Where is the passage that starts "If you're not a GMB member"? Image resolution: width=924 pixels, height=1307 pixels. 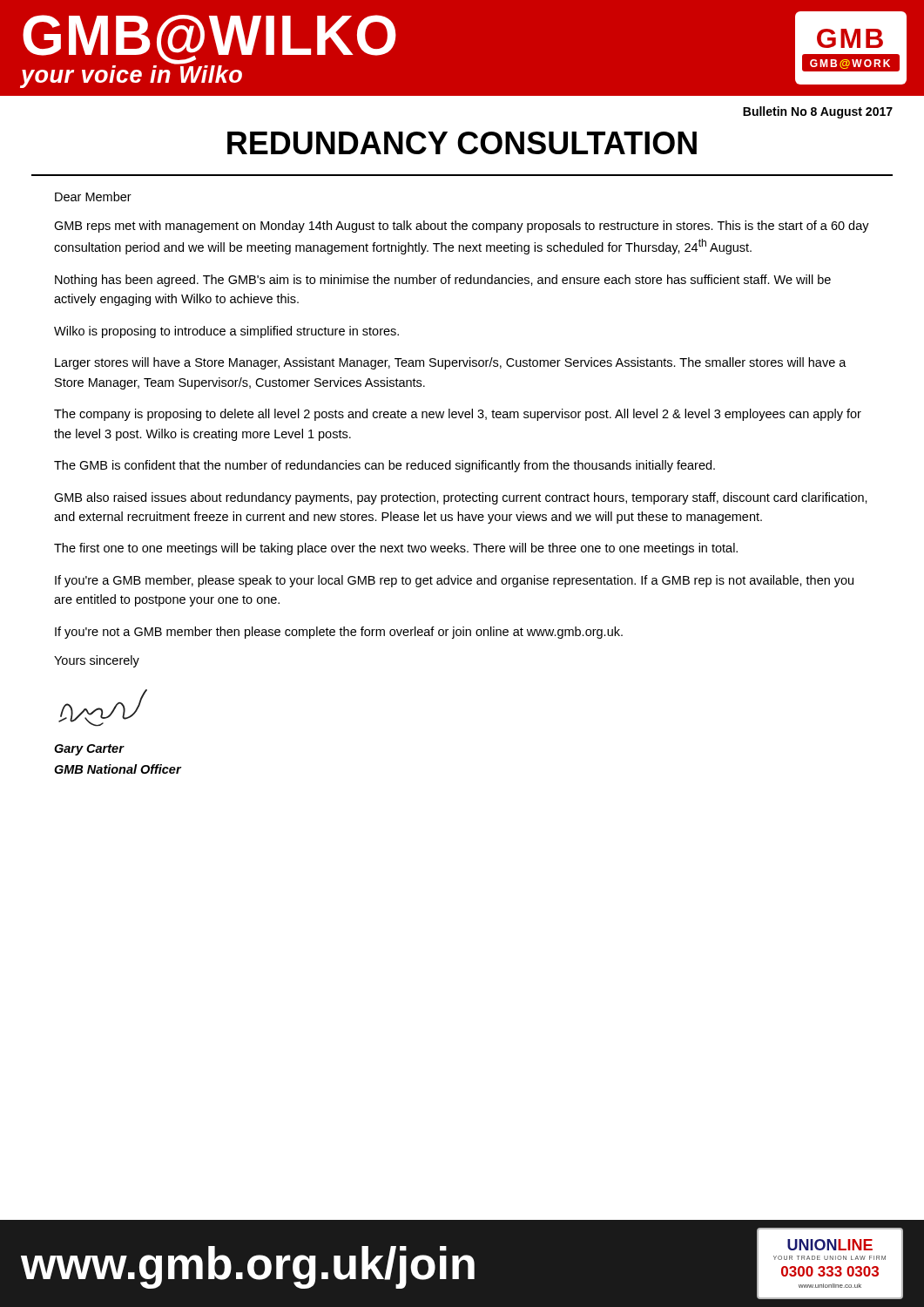point(339,632)
